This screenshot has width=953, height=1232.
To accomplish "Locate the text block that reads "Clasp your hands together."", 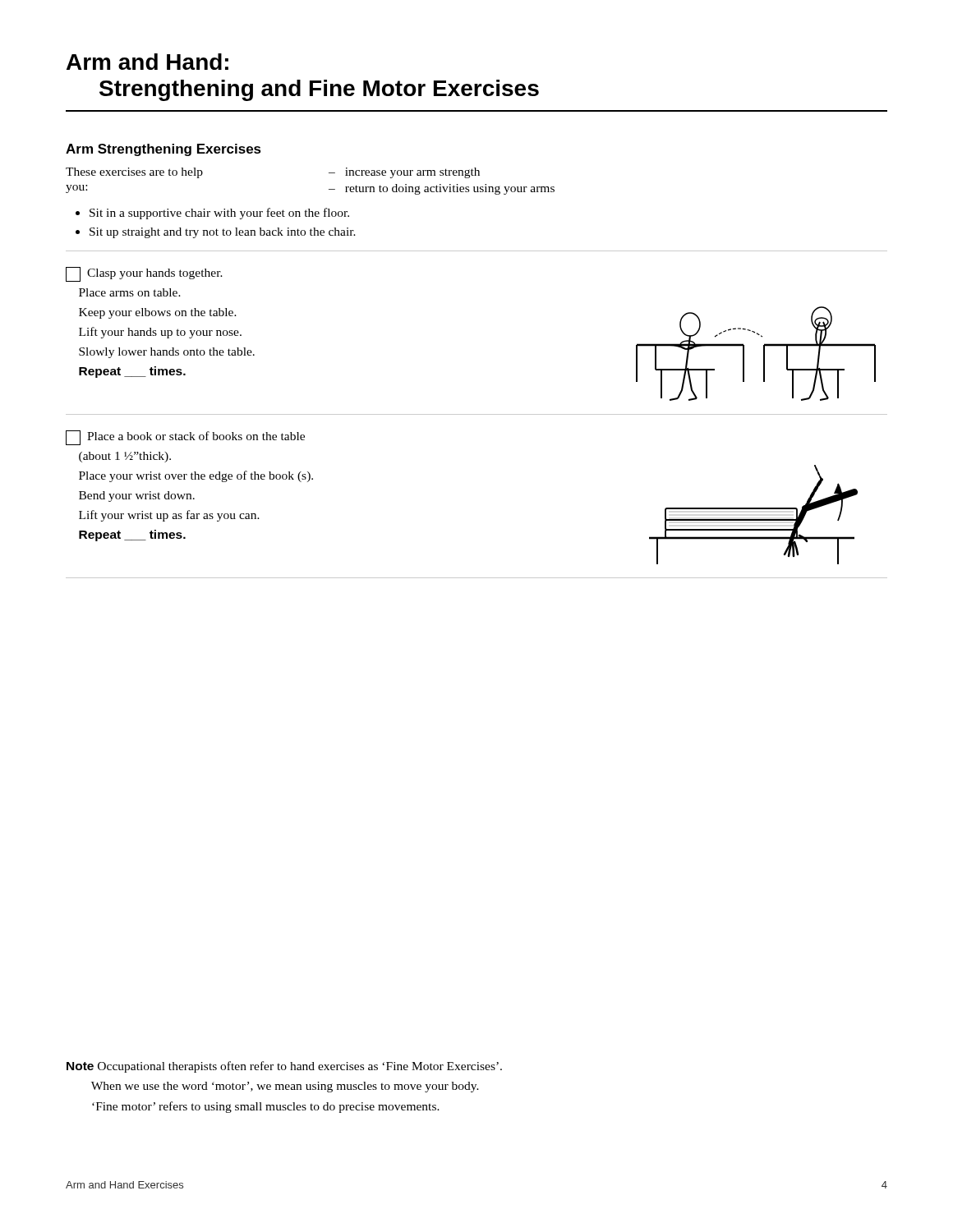I will [161, 322].
